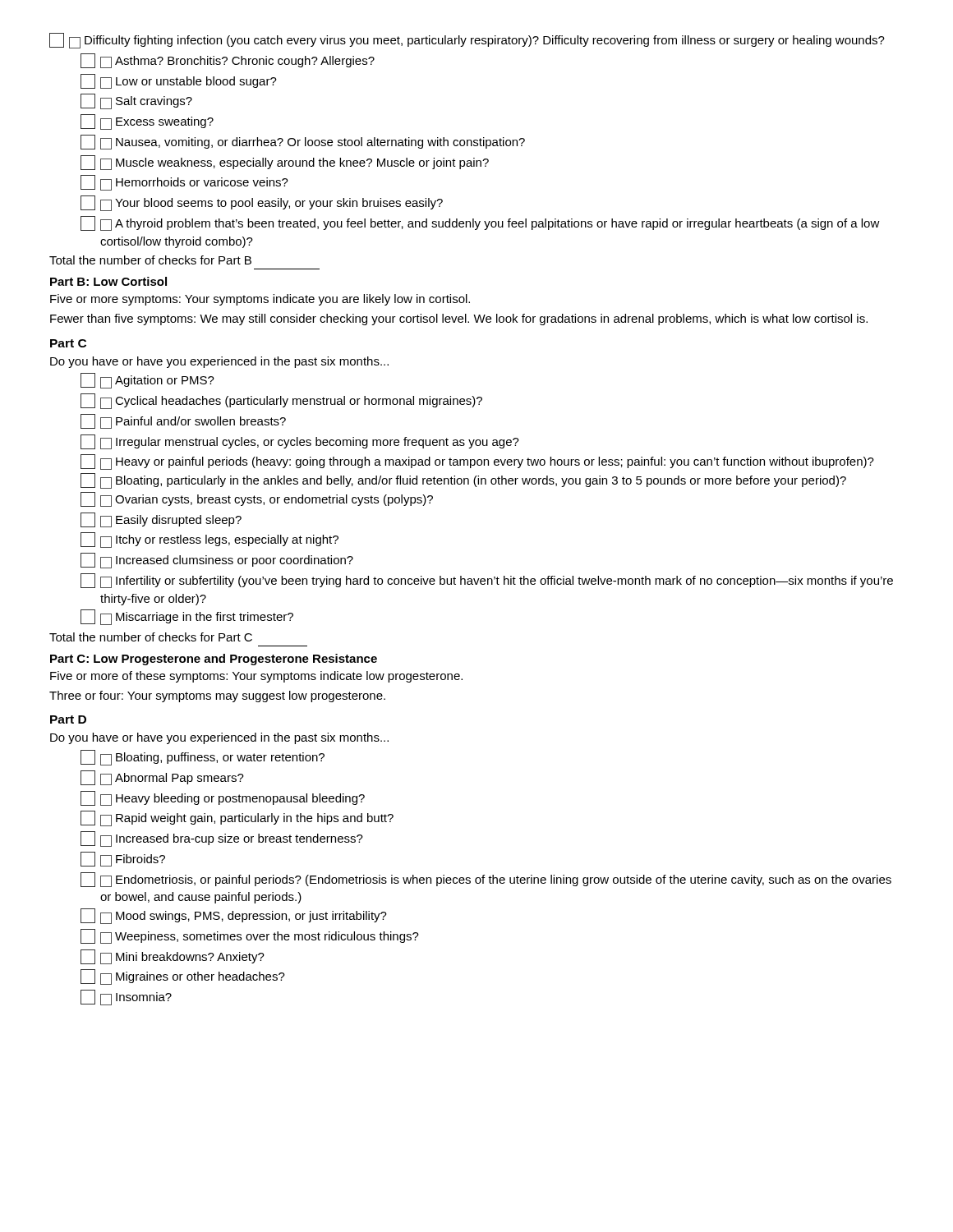Point to the region starting "Agitation or PMS?"
Screen dimensions: 1232x953
pyautogui.click(x=147, y=380)
